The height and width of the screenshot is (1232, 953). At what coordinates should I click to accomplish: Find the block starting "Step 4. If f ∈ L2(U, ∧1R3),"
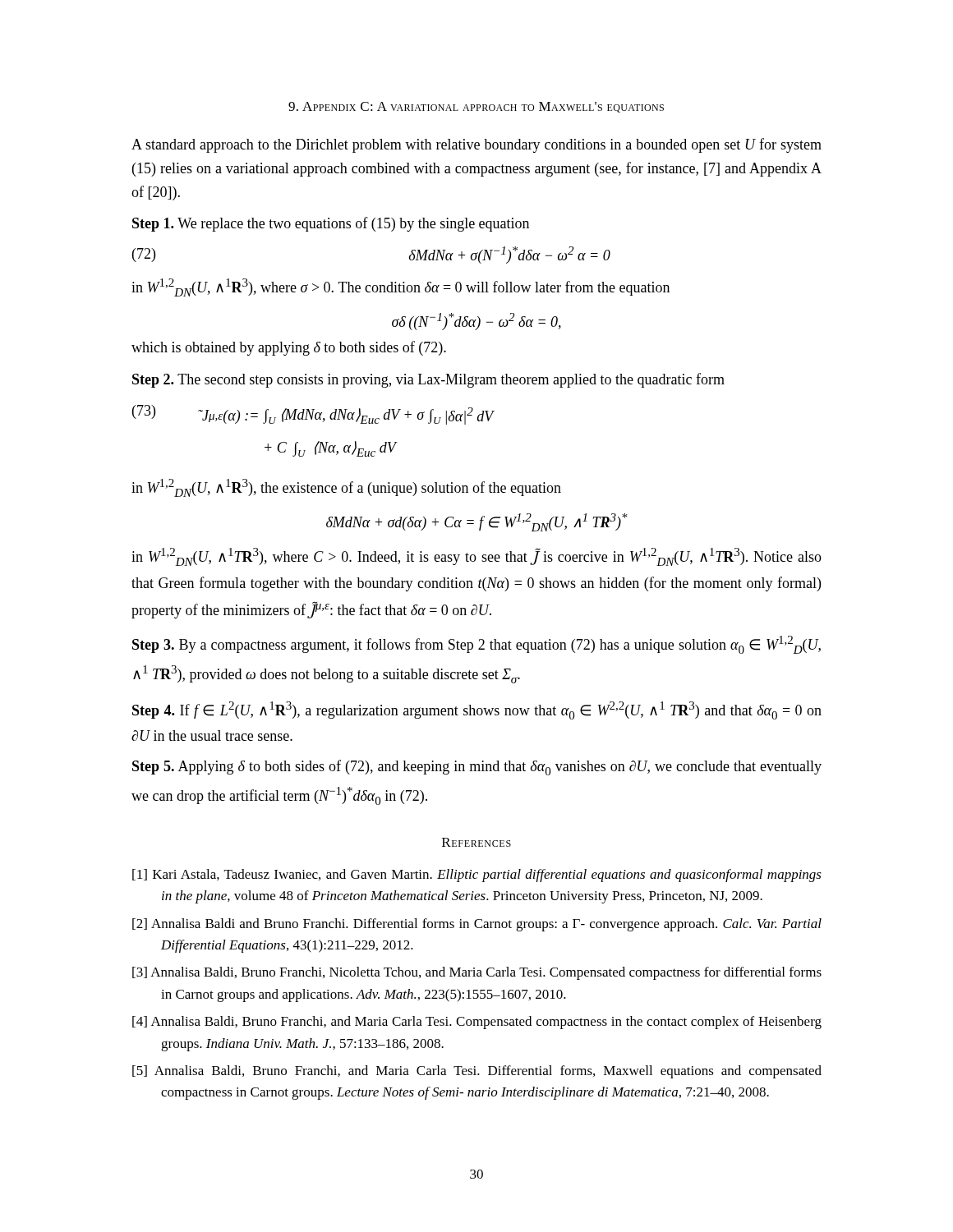coord(476,721)
